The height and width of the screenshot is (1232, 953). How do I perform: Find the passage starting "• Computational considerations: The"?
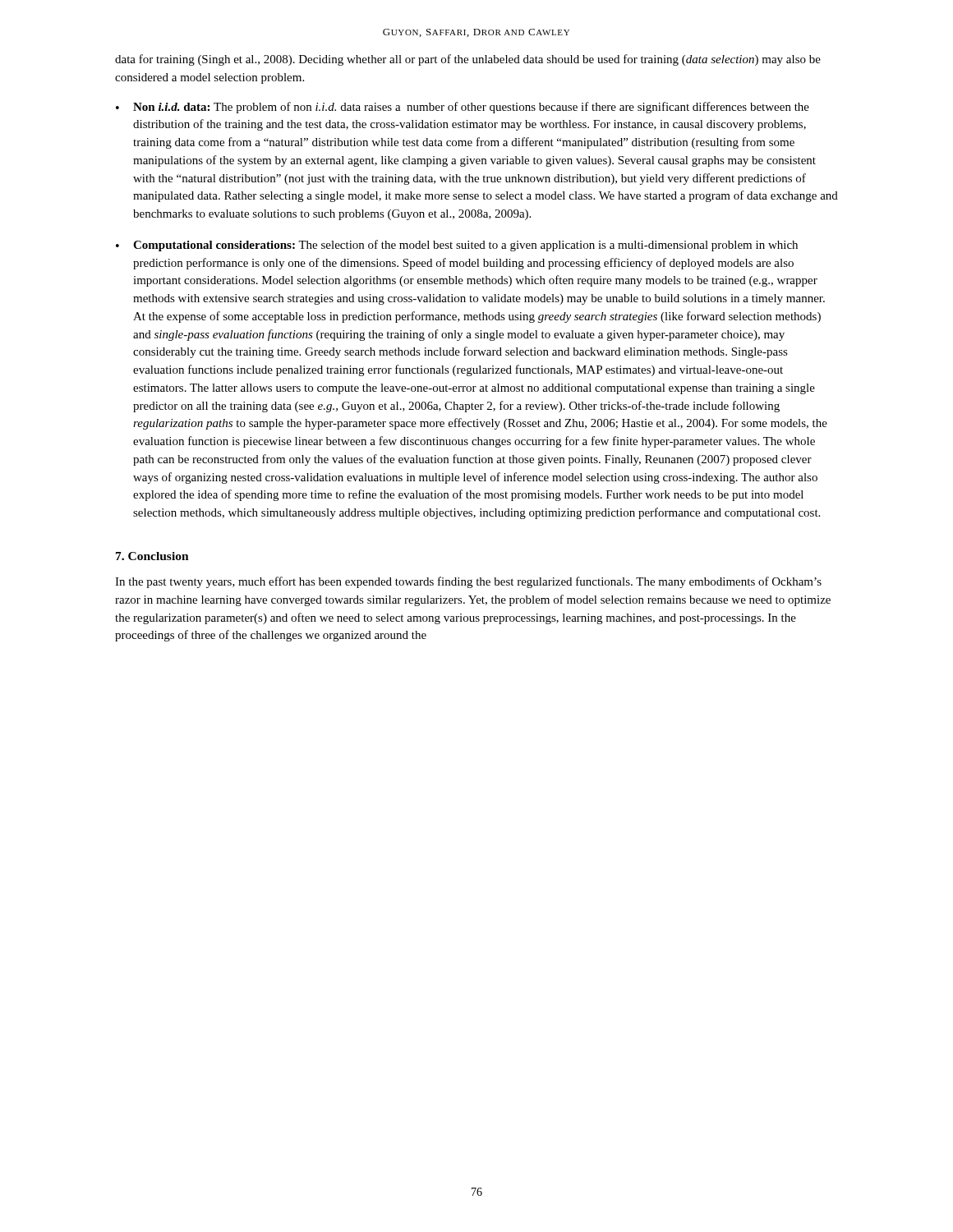tap(476, 379)
